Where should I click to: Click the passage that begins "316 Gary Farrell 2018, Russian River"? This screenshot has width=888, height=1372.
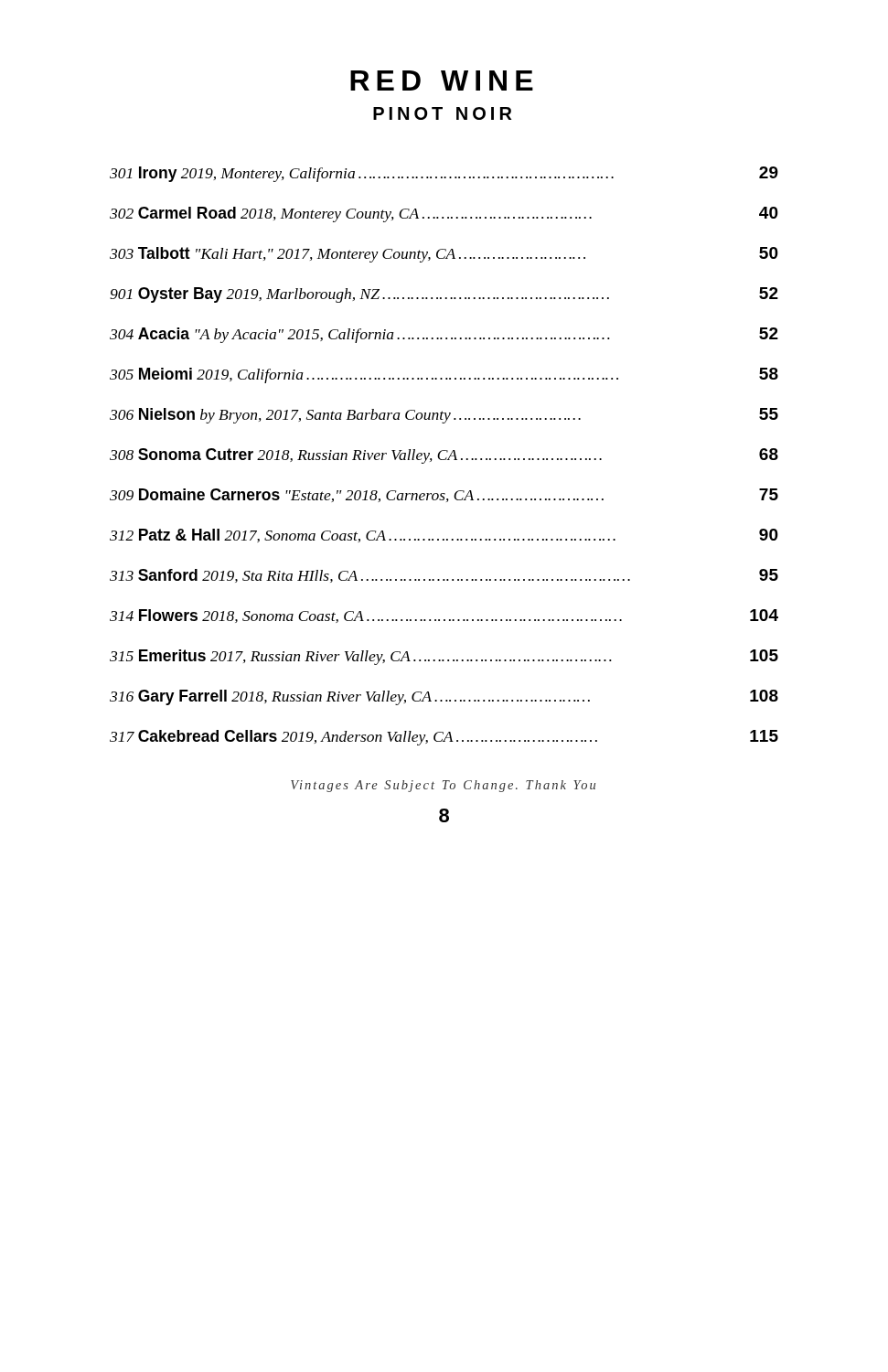444,696
